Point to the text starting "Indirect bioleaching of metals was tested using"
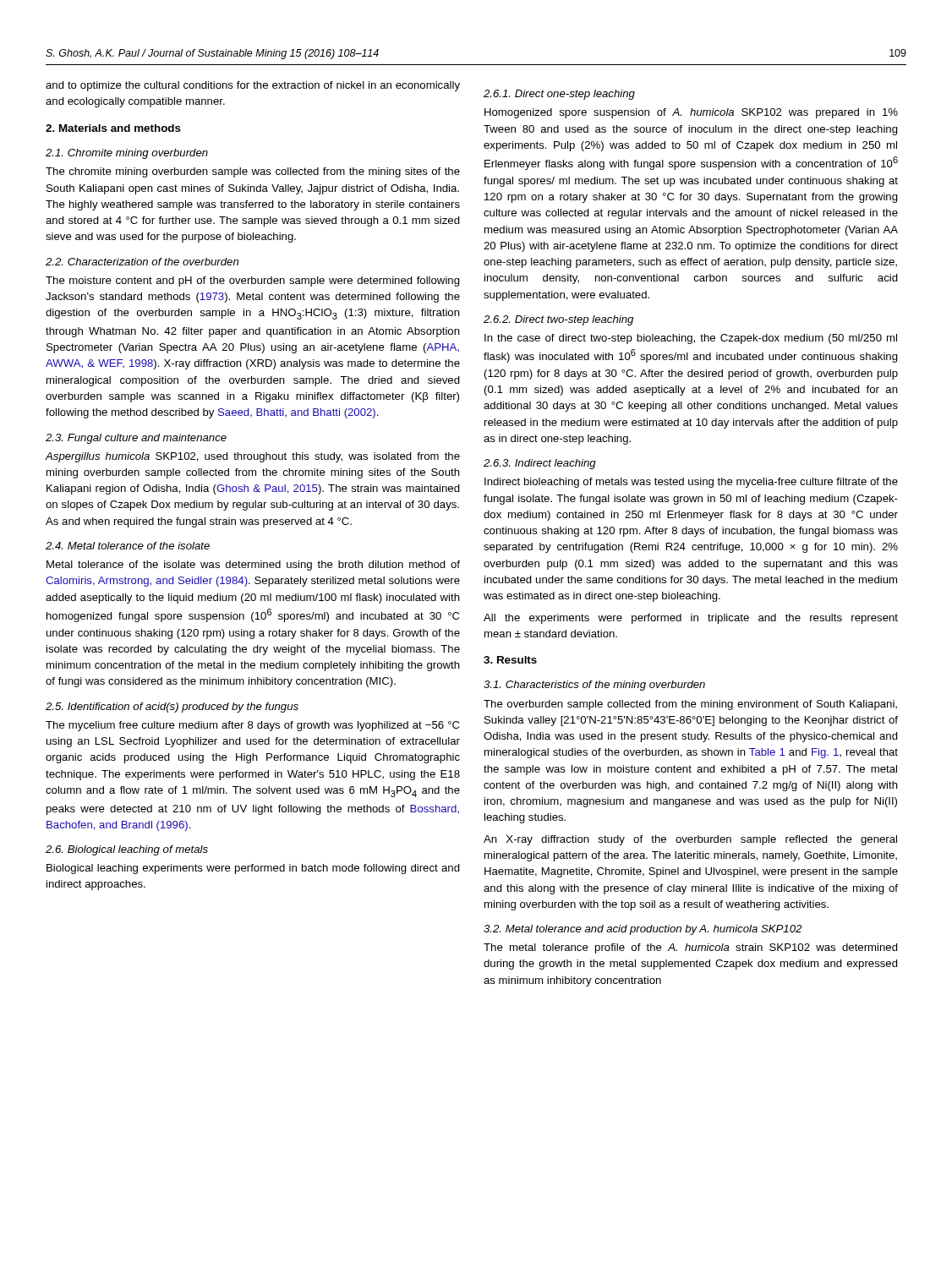The height and width of the screenshot is (1268, 952). point(691,539)
